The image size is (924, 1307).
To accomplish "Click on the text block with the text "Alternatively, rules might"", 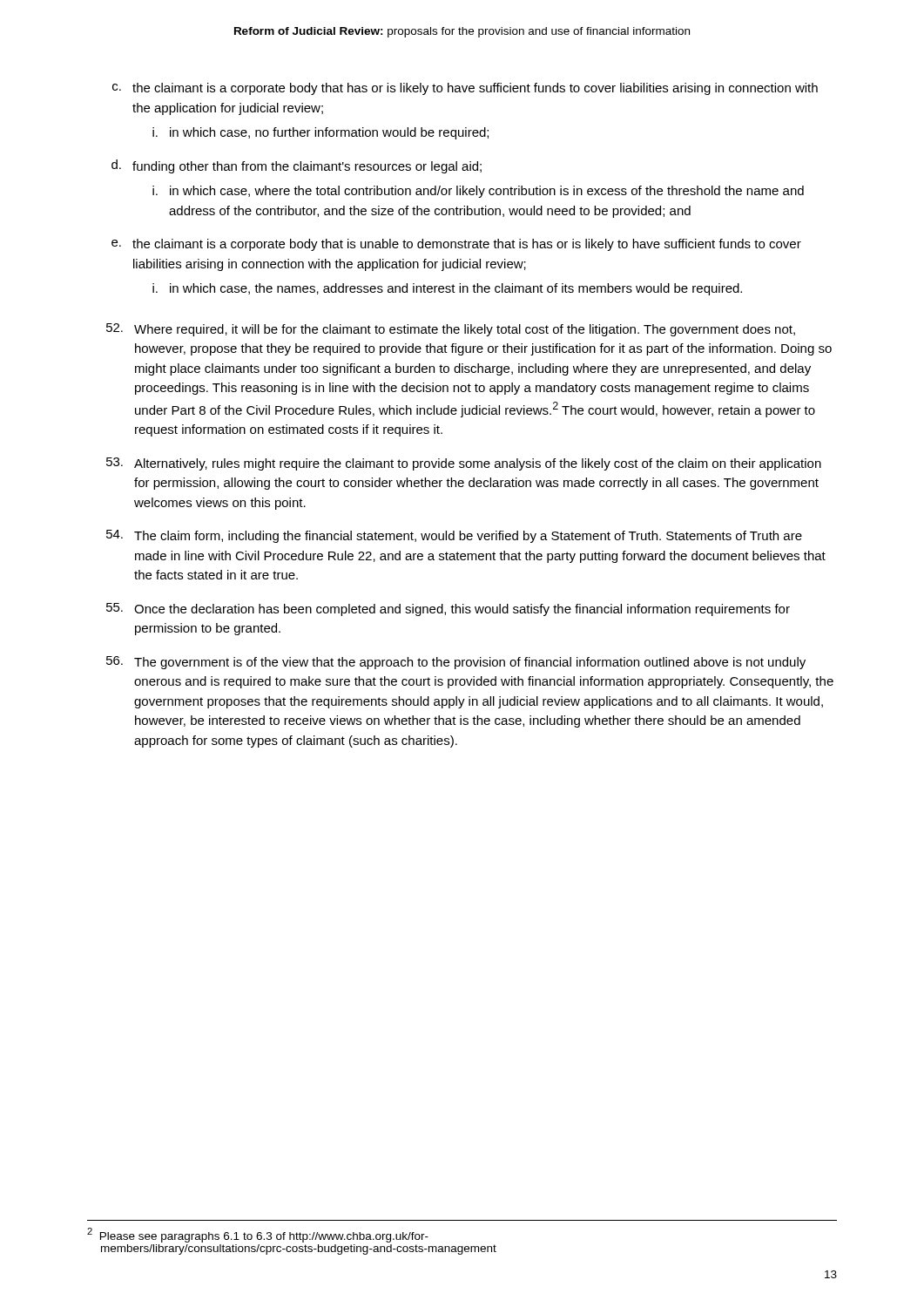I will pos(462,483).
